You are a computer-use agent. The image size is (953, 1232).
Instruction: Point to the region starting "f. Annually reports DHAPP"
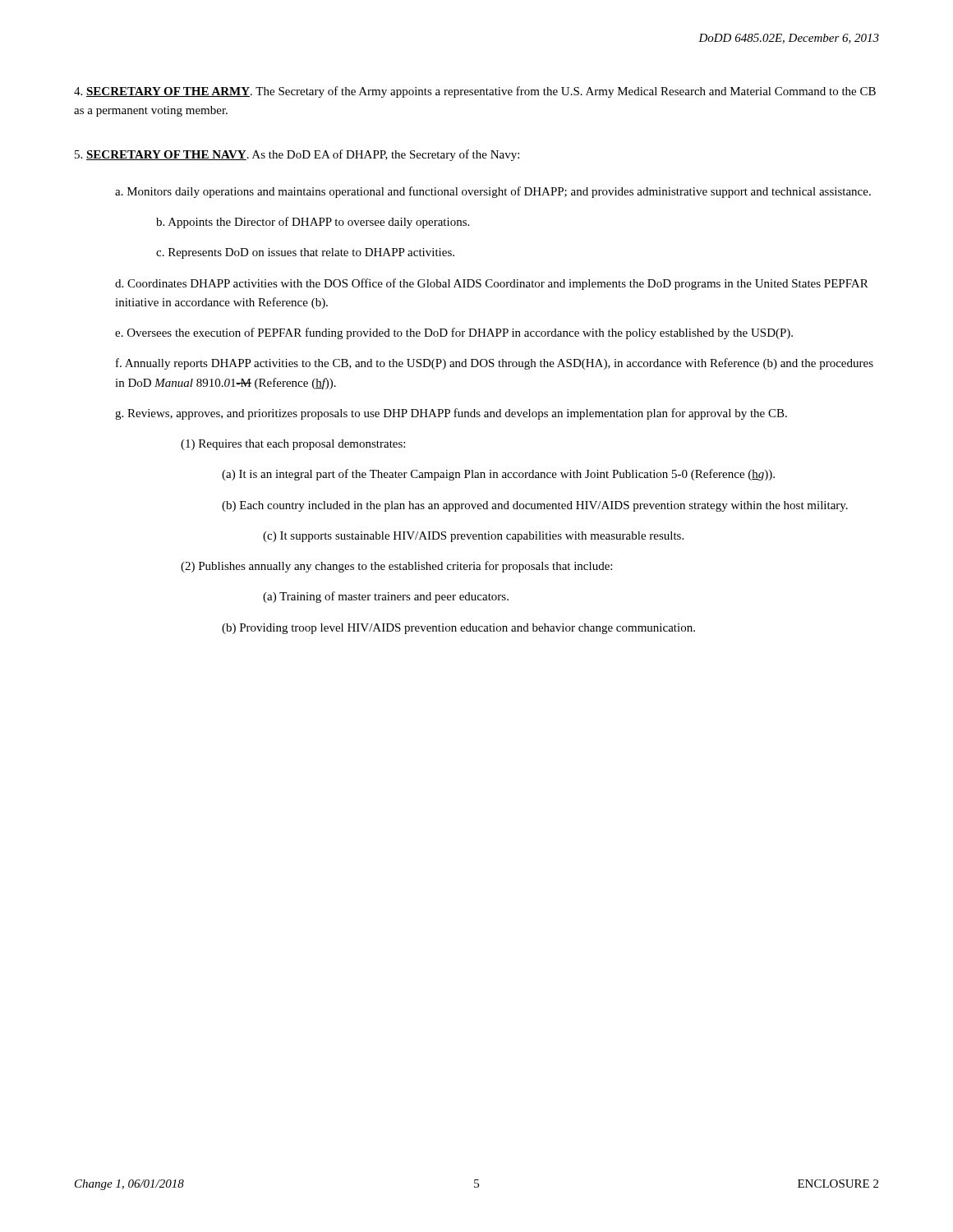pyautogui.click(x=497, y=373)
